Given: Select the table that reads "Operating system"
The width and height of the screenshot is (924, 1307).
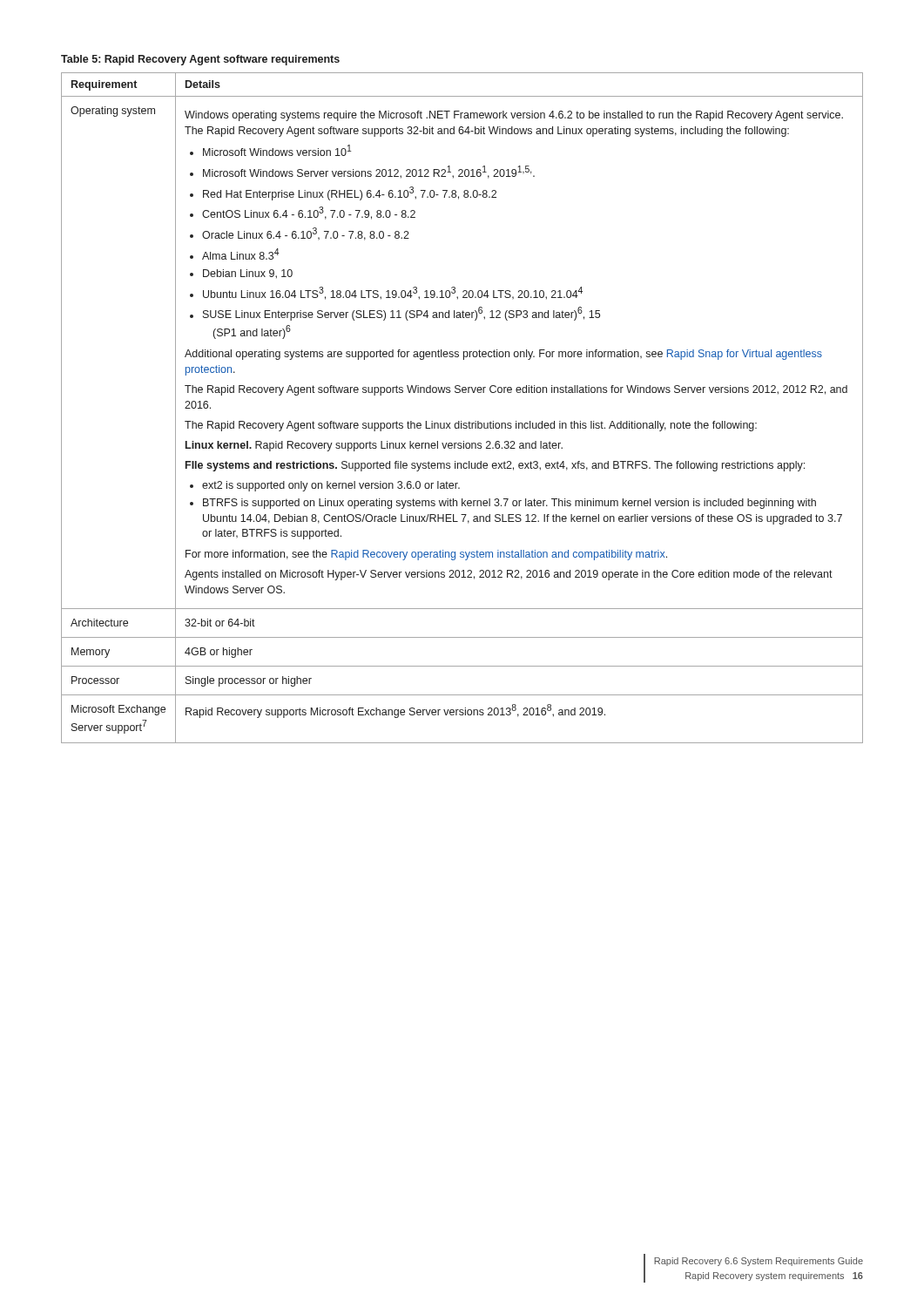Looking at the screenshot, I should tap(462, 408).
